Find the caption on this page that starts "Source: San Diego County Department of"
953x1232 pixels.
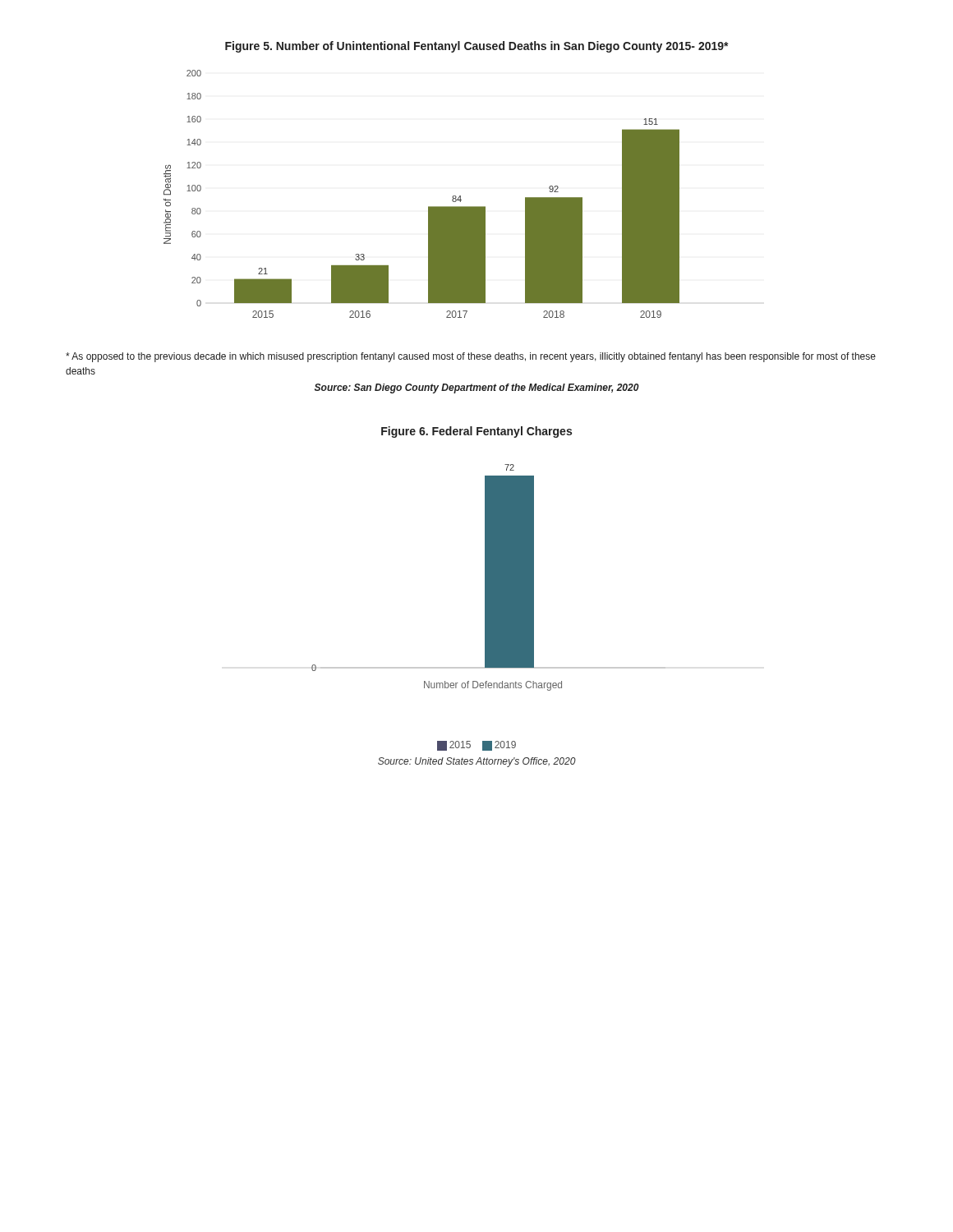[476, 388]
